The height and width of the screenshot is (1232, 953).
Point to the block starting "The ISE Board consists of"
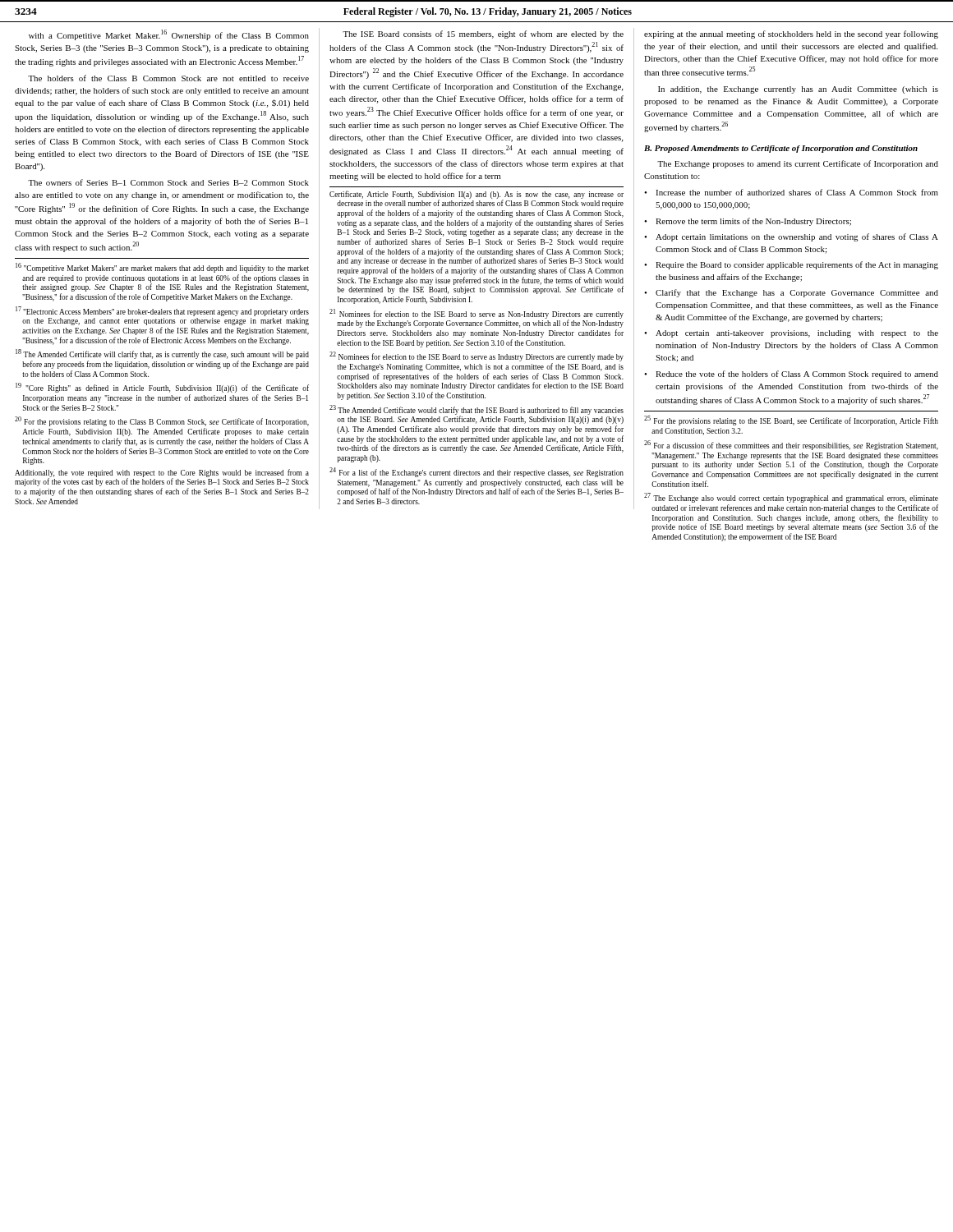coord(476,105)
